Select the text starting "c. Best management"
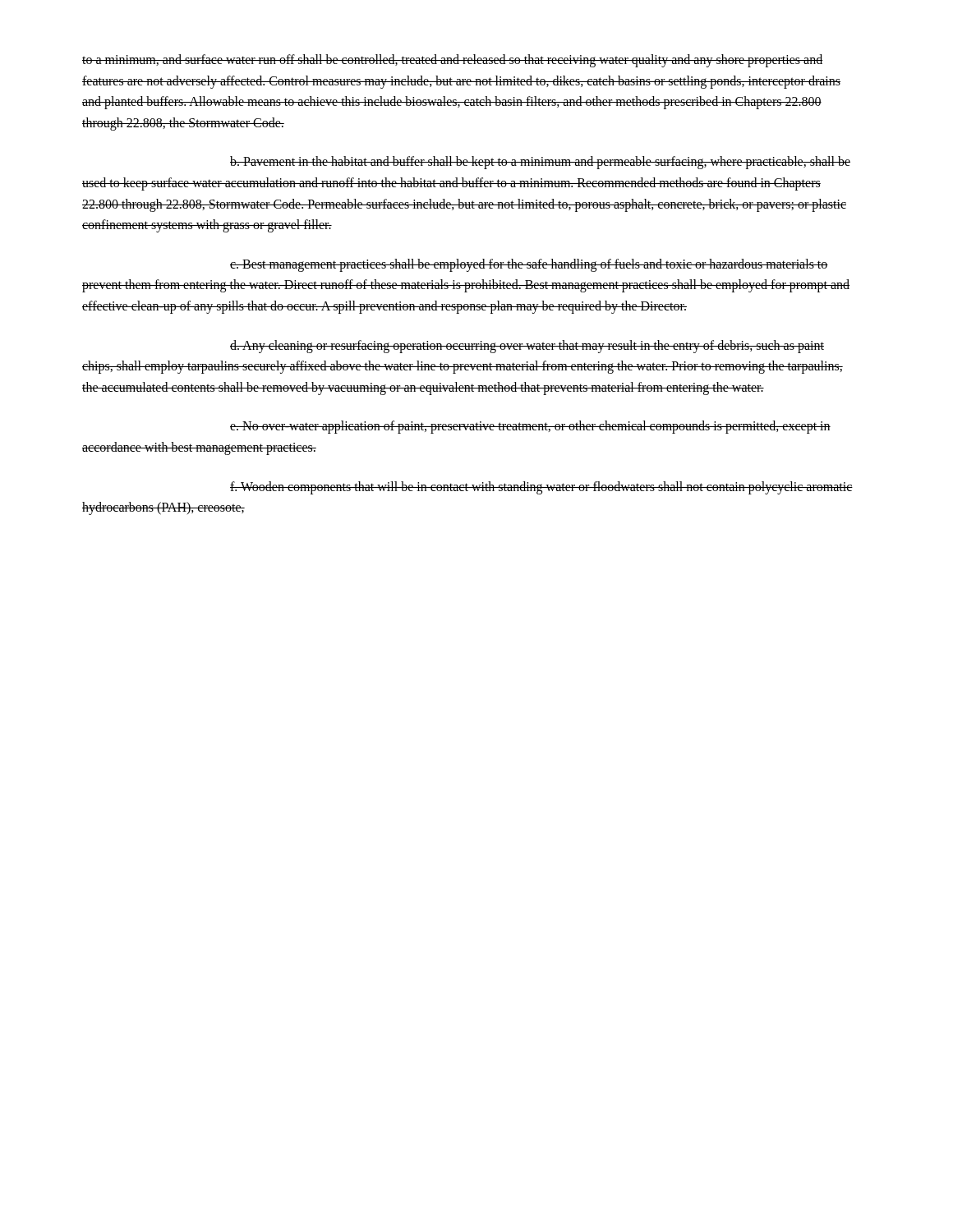 coord(466,285)
